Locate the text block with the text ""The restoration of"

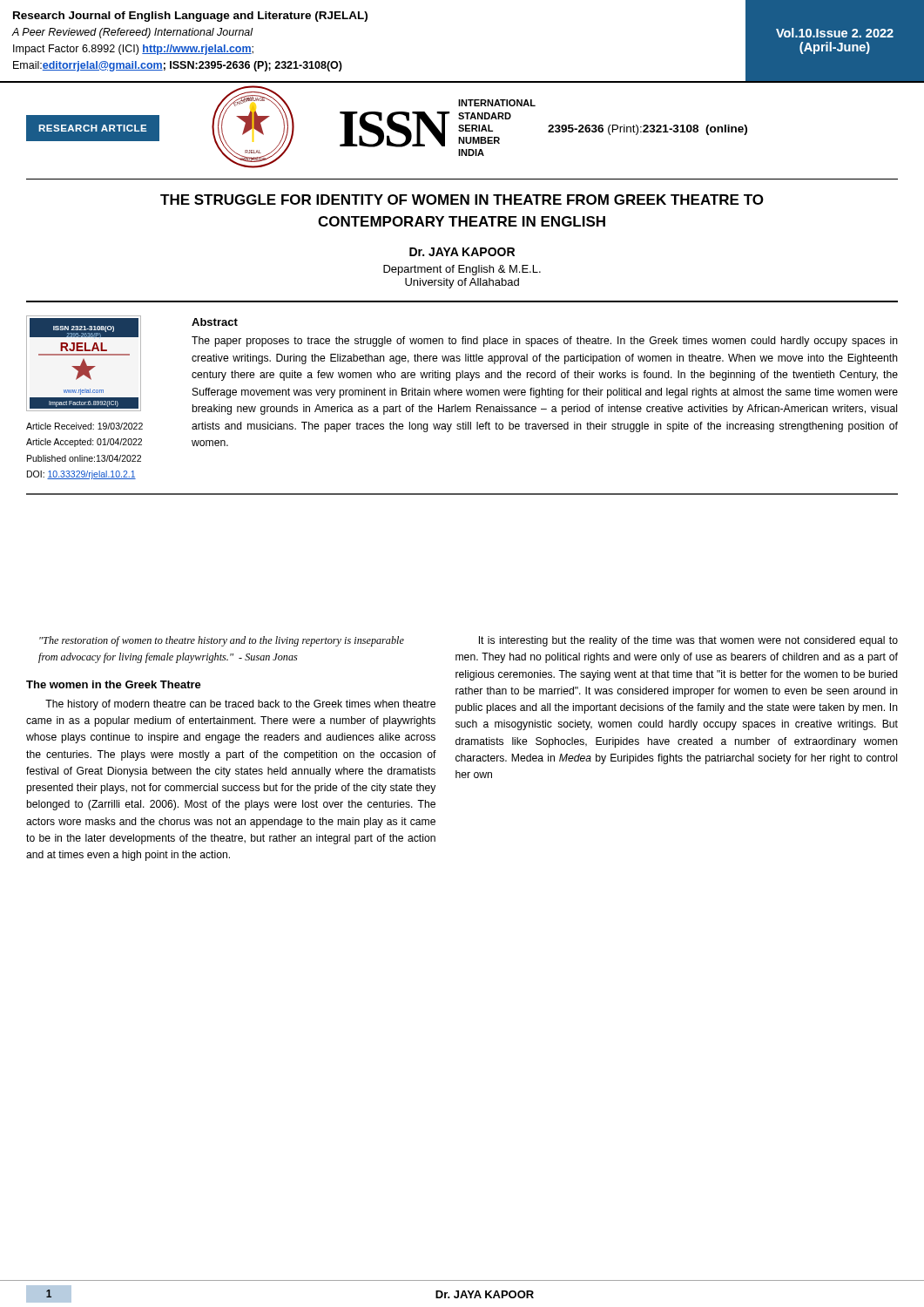click(221, 649)
